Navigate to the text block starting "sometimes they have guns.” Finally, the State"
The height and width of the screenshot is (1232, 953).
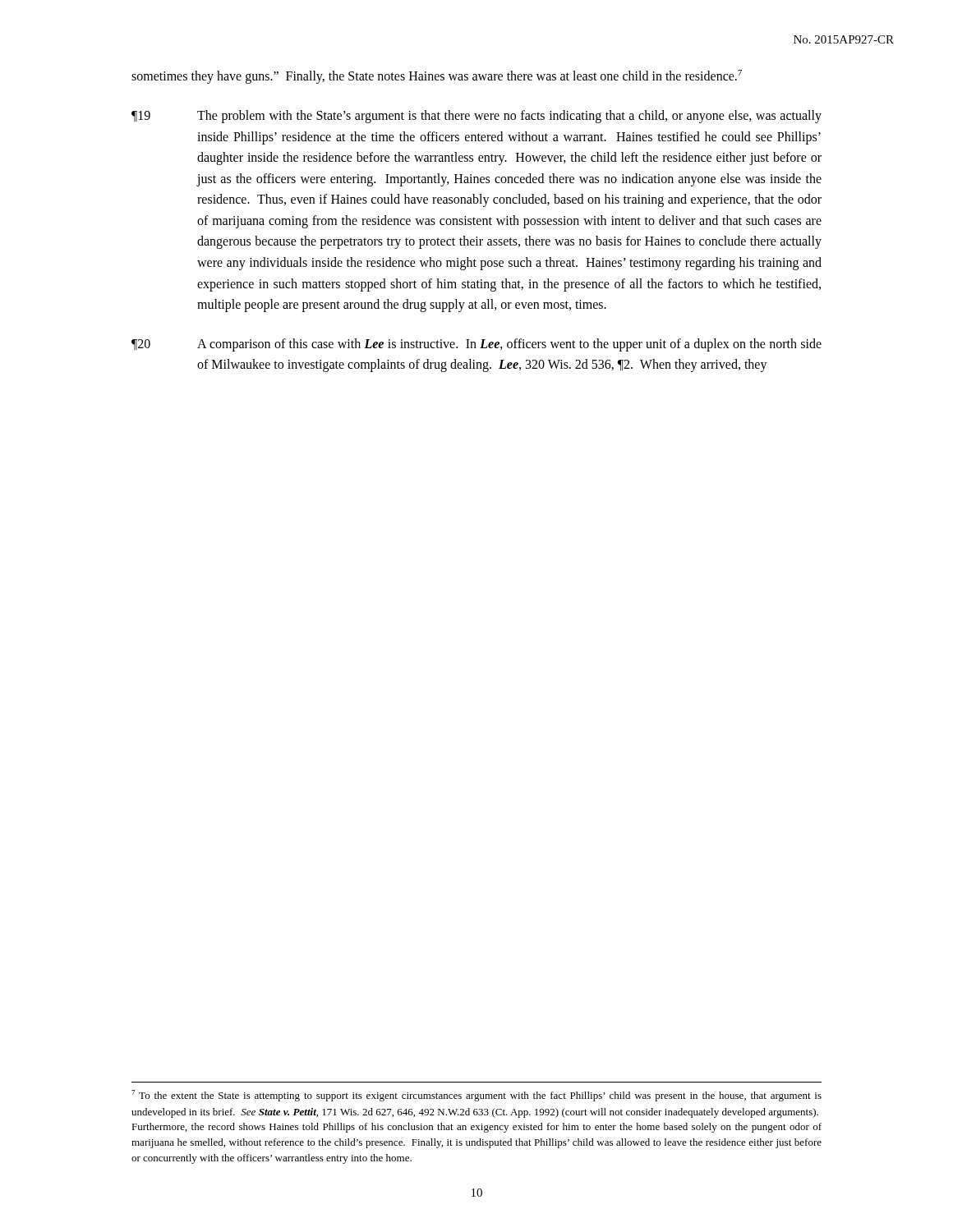(476, 76)
